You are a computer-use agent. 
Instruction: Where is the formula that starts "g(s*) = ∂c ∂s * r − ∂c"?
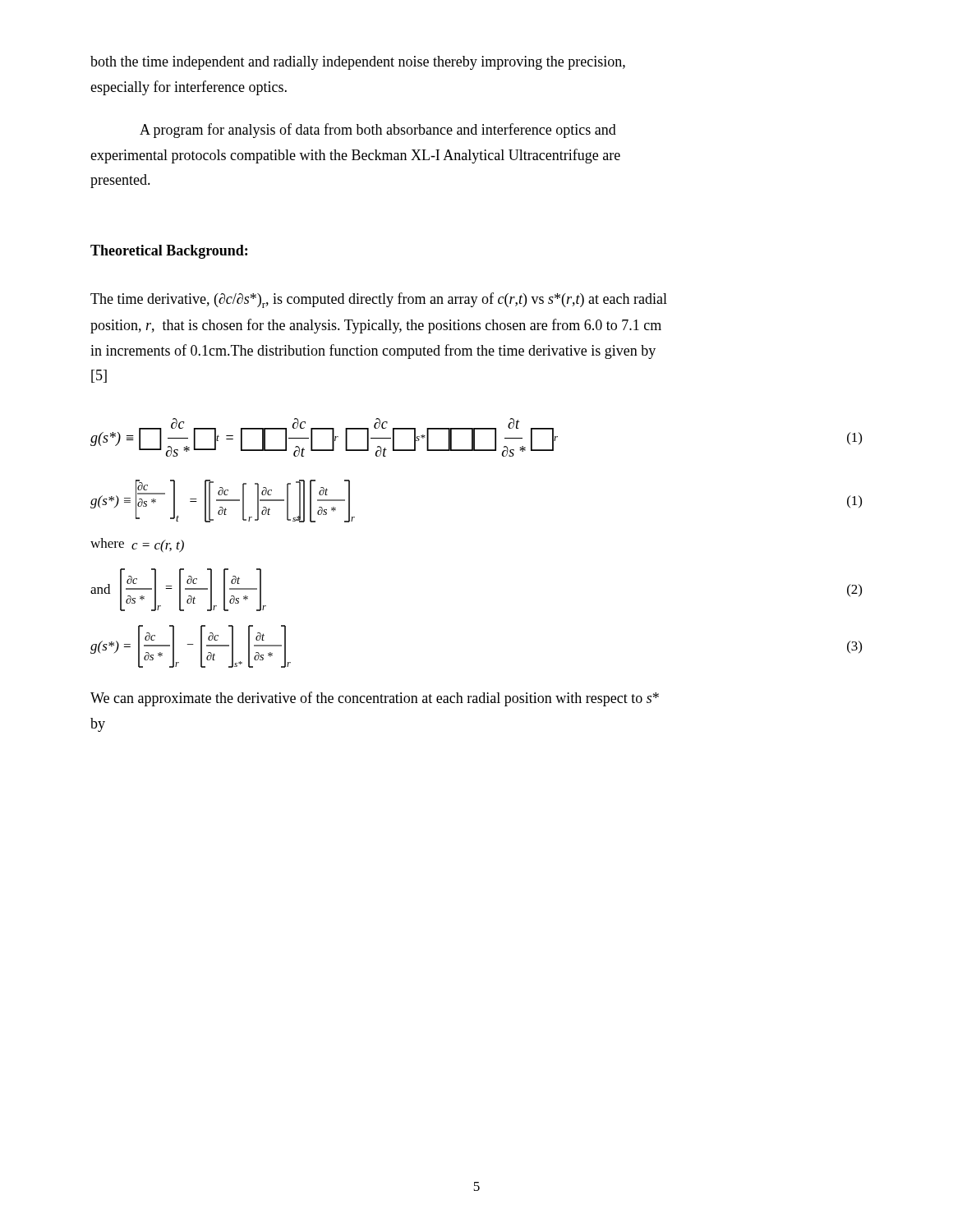202,646
